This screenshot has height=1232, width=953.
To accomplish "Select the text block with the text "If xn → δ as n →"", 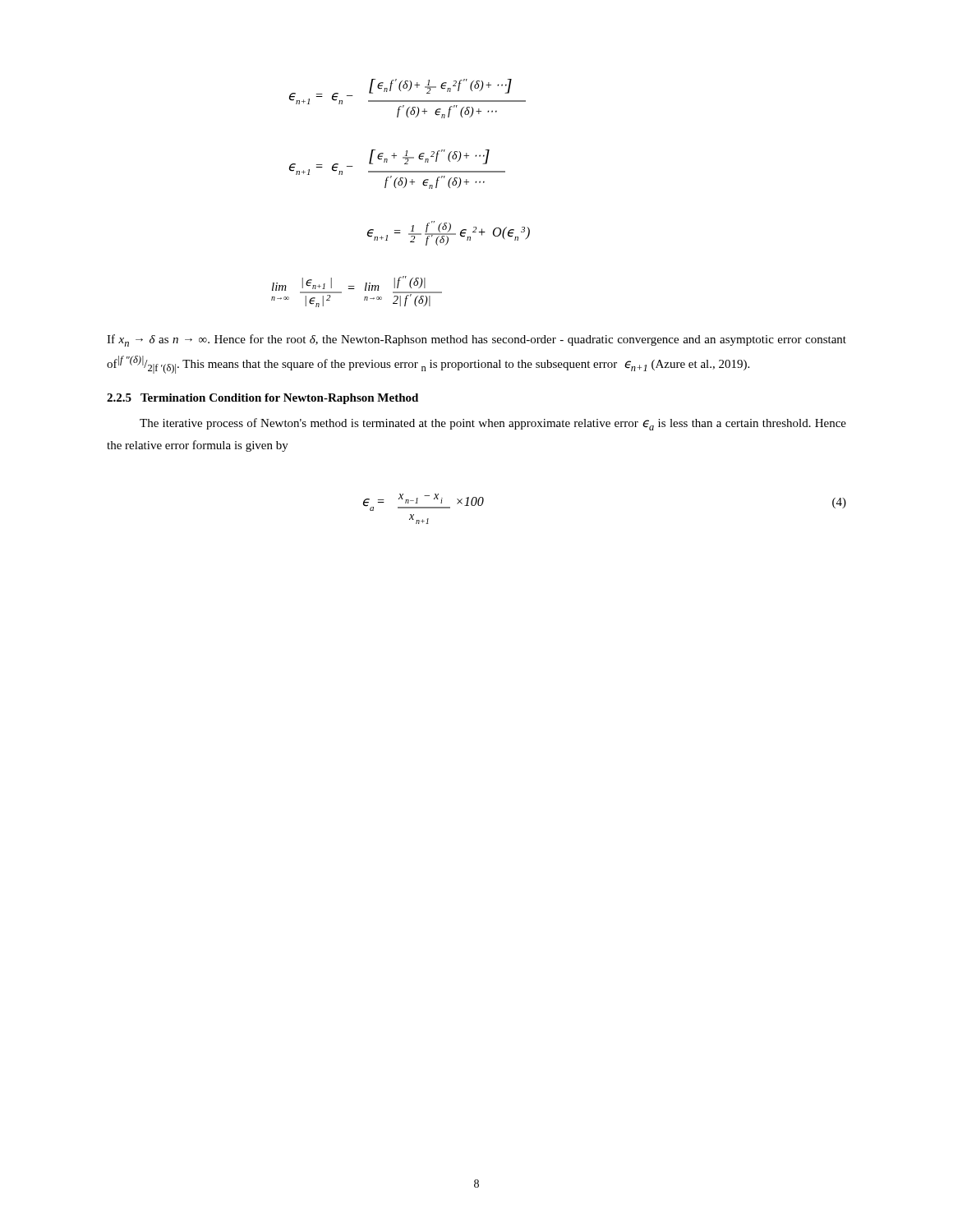I will 476,353.
